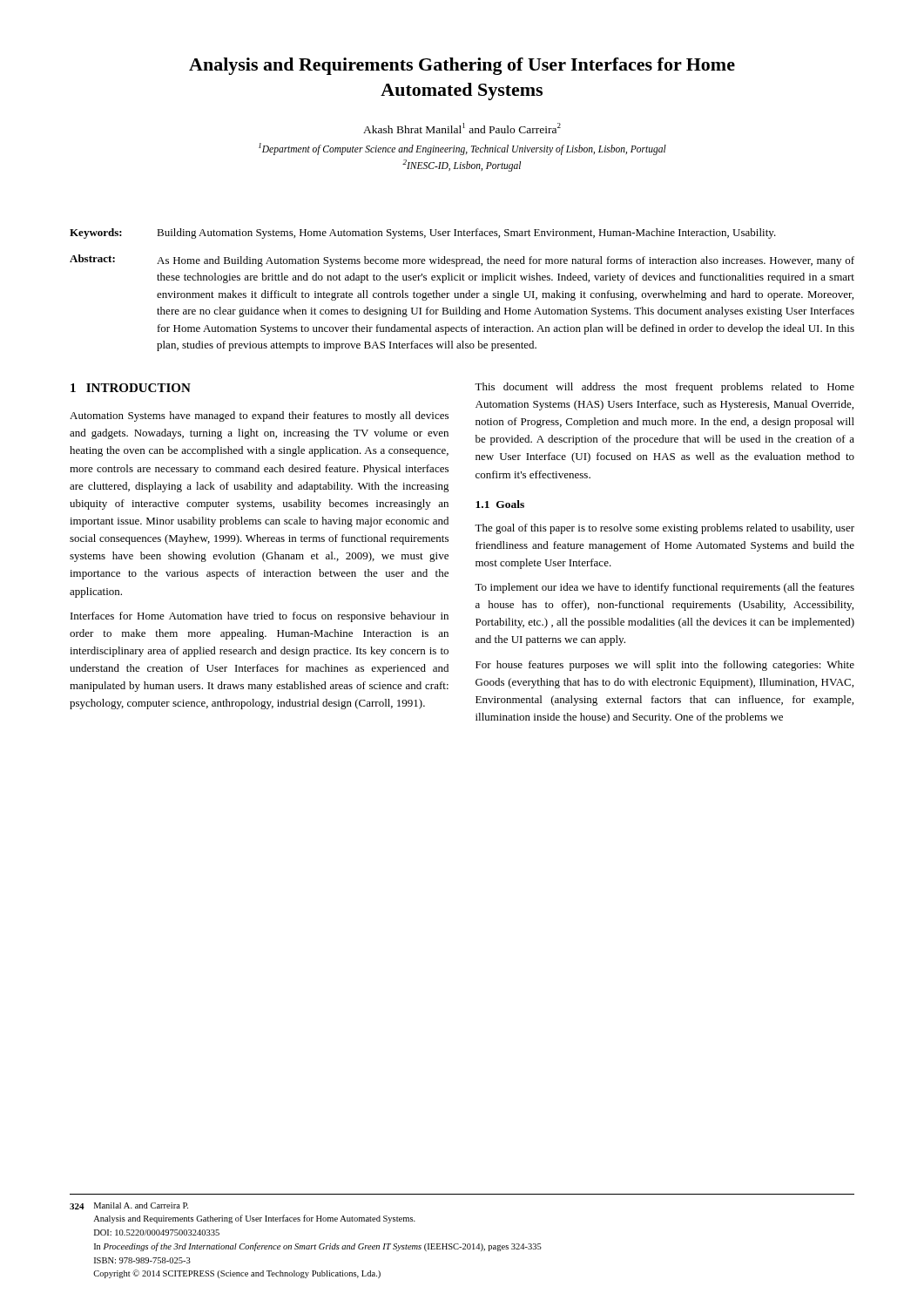Click where it says "Akash Bhrat Manilal1 and Paulo Carreira2"
Image resolution: width=924 pixels, height=1307 pixels.
(462, 128)
